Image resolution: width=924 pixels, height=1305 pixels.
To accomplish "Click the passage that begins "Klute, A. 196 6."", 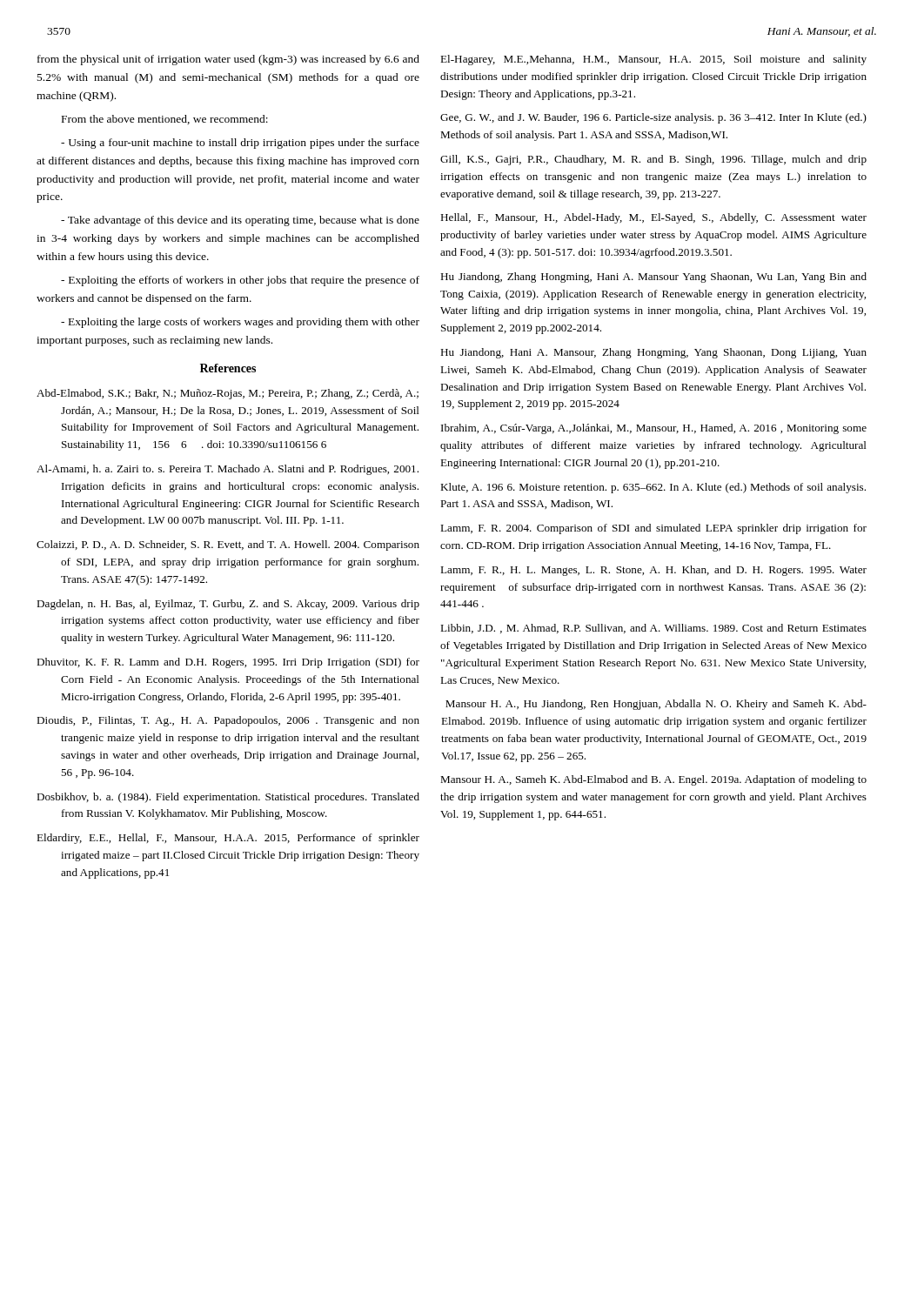I will point(653,495).
